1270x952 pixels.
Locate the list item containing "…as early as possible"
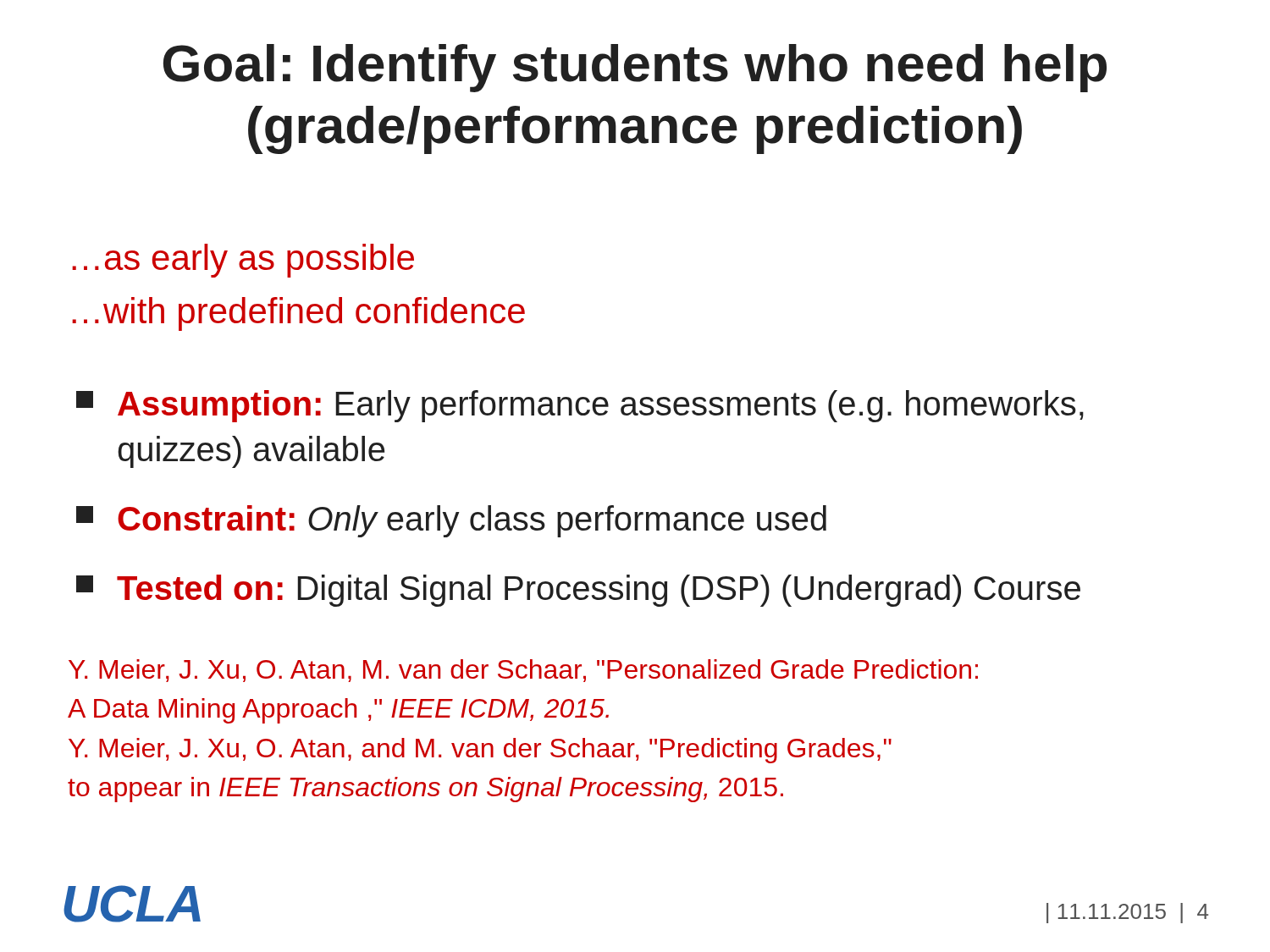242,258
